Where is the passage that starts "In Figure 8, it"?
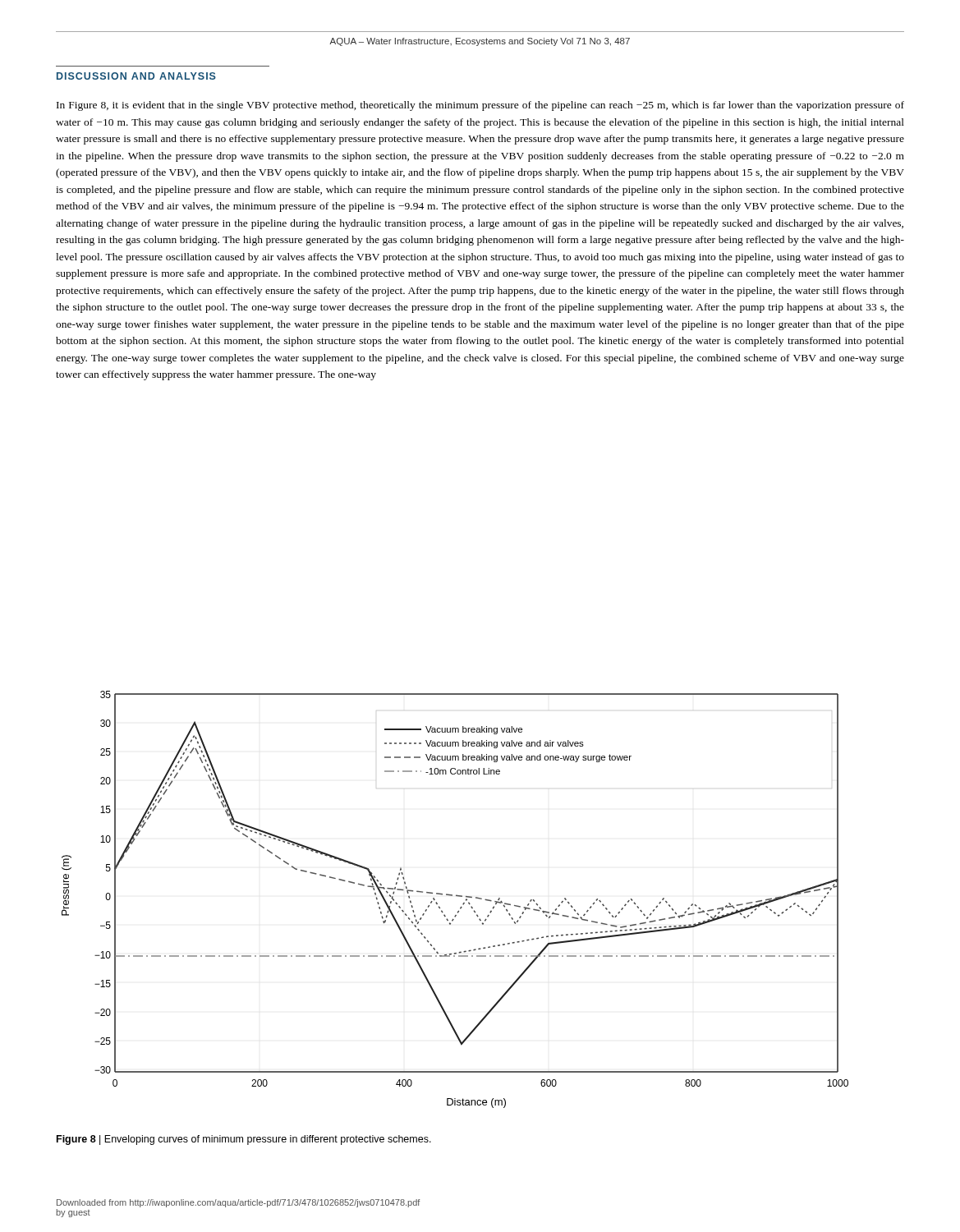The height and width of the screenshot is (1232, 960). coord(480,240)
